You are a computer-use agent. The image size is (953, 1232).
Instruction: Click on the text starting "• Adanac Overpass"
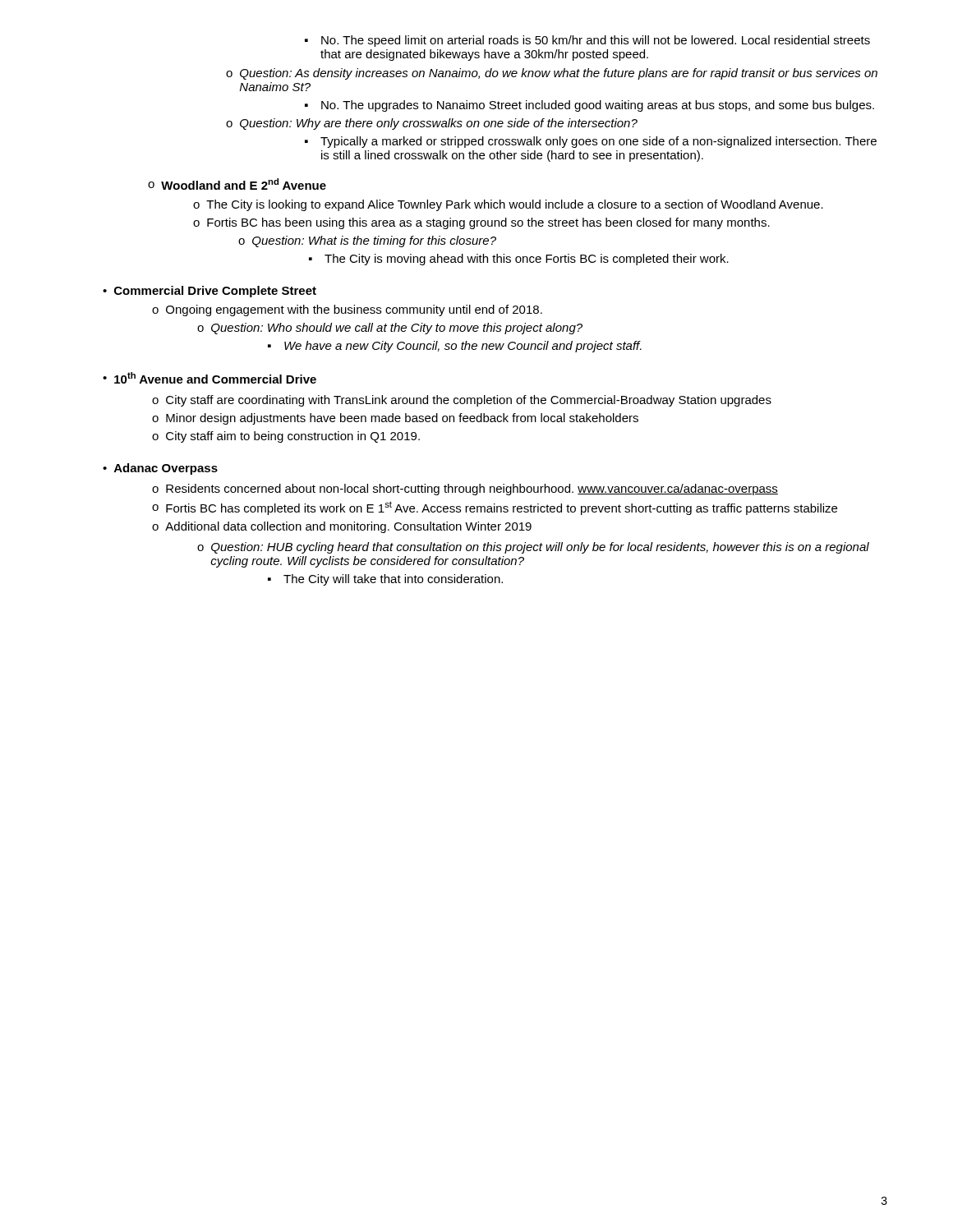[160, 469]
